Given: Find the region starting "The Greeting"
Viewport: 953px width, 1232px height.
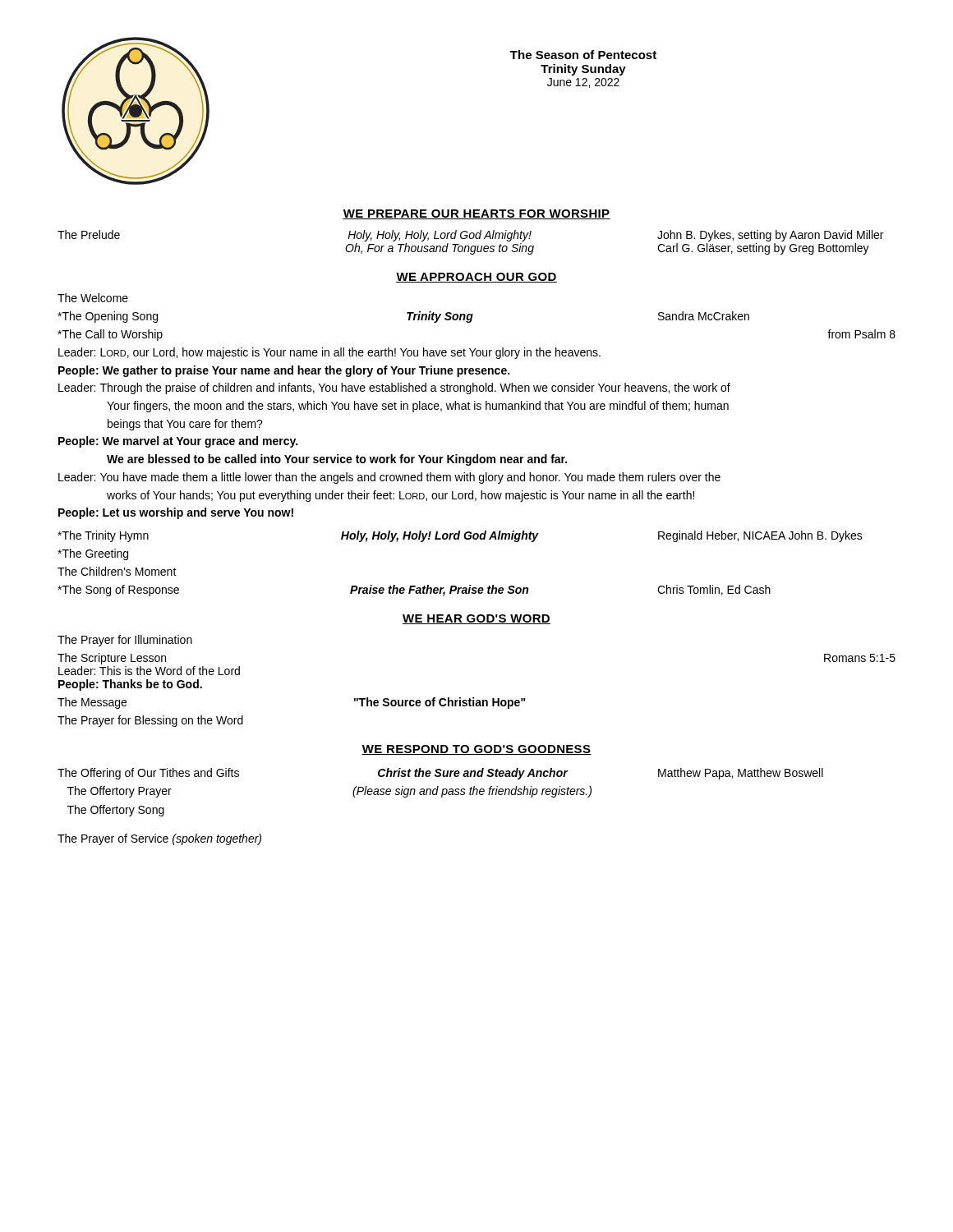Looking at the screenshot, I should coord(93,553).
